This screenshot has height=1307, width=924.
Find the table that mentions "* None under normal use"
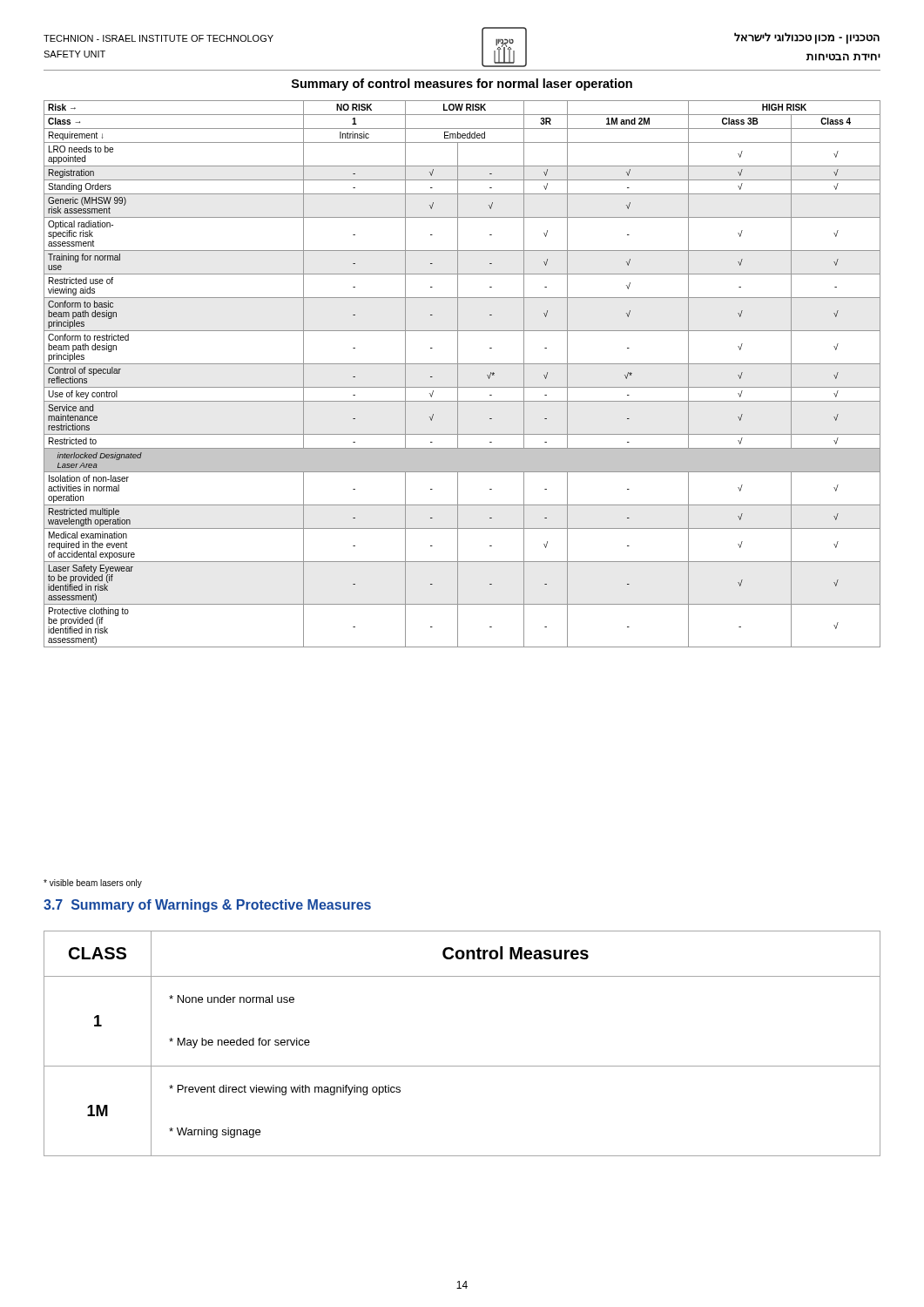click(462, 1044)
